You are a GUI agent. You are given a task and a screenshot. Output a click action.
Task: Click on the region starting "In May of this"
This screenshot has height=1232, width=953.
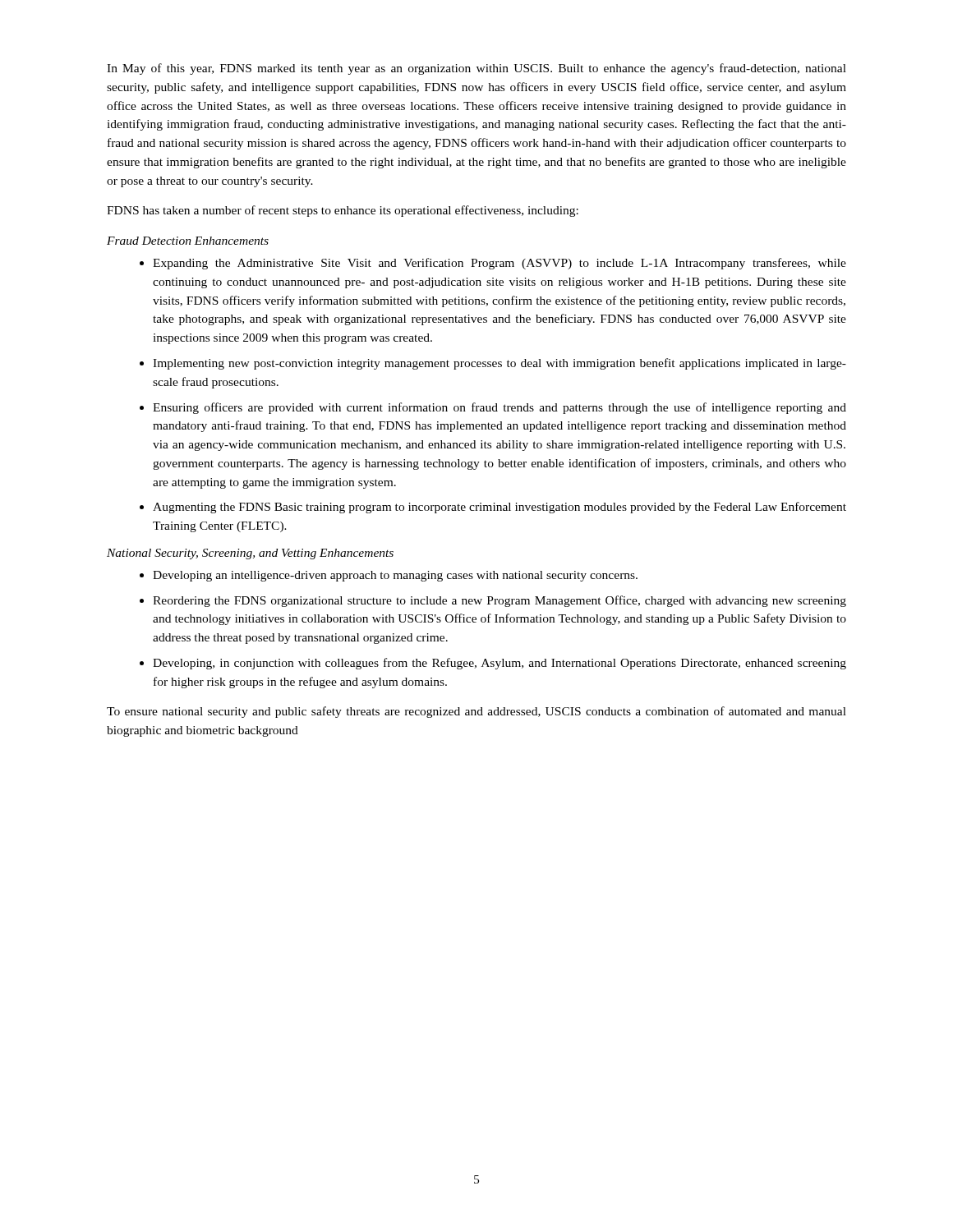(x=476, y=125)
